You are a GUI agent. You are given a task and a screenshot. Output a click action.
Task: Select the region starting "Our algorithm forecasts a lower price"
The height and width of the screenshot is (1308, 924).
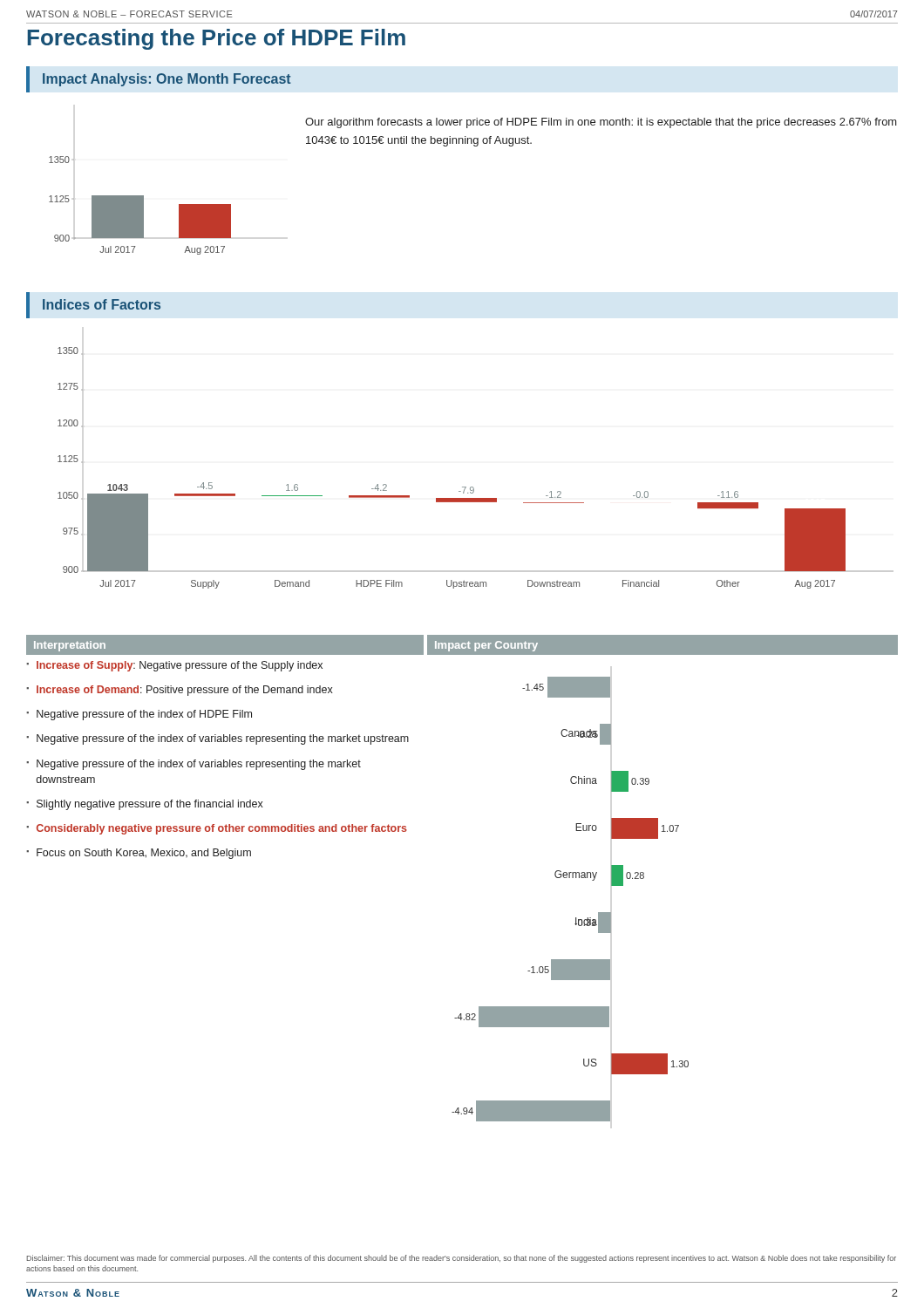[601, 131]
